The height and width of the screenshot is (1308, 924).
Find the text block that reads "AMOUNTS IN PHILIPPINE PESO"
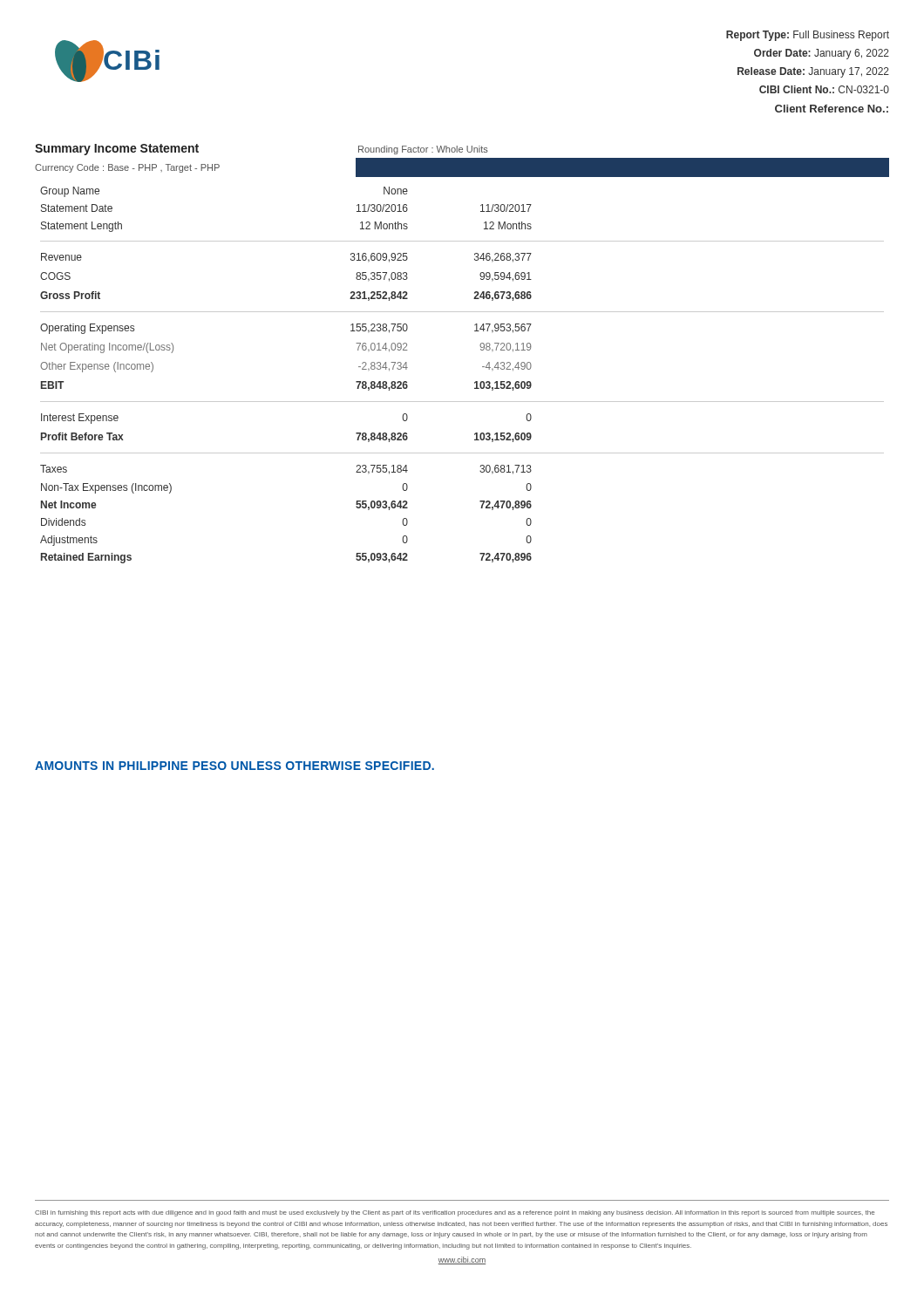click(x=235, y=766)
